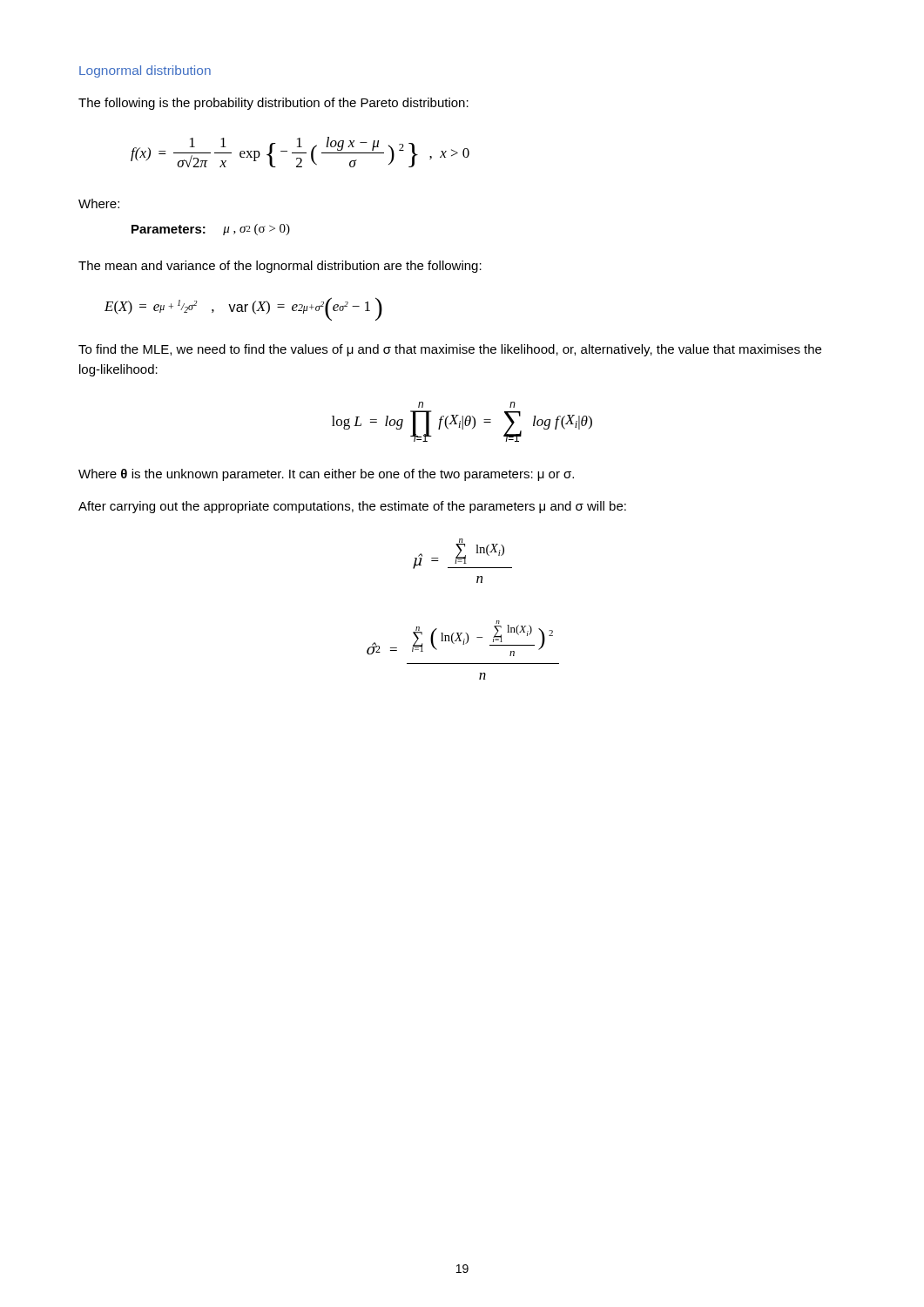Where is the passage that starts "The mean and variance"?
924x1307 pixels.
[280, 265]
